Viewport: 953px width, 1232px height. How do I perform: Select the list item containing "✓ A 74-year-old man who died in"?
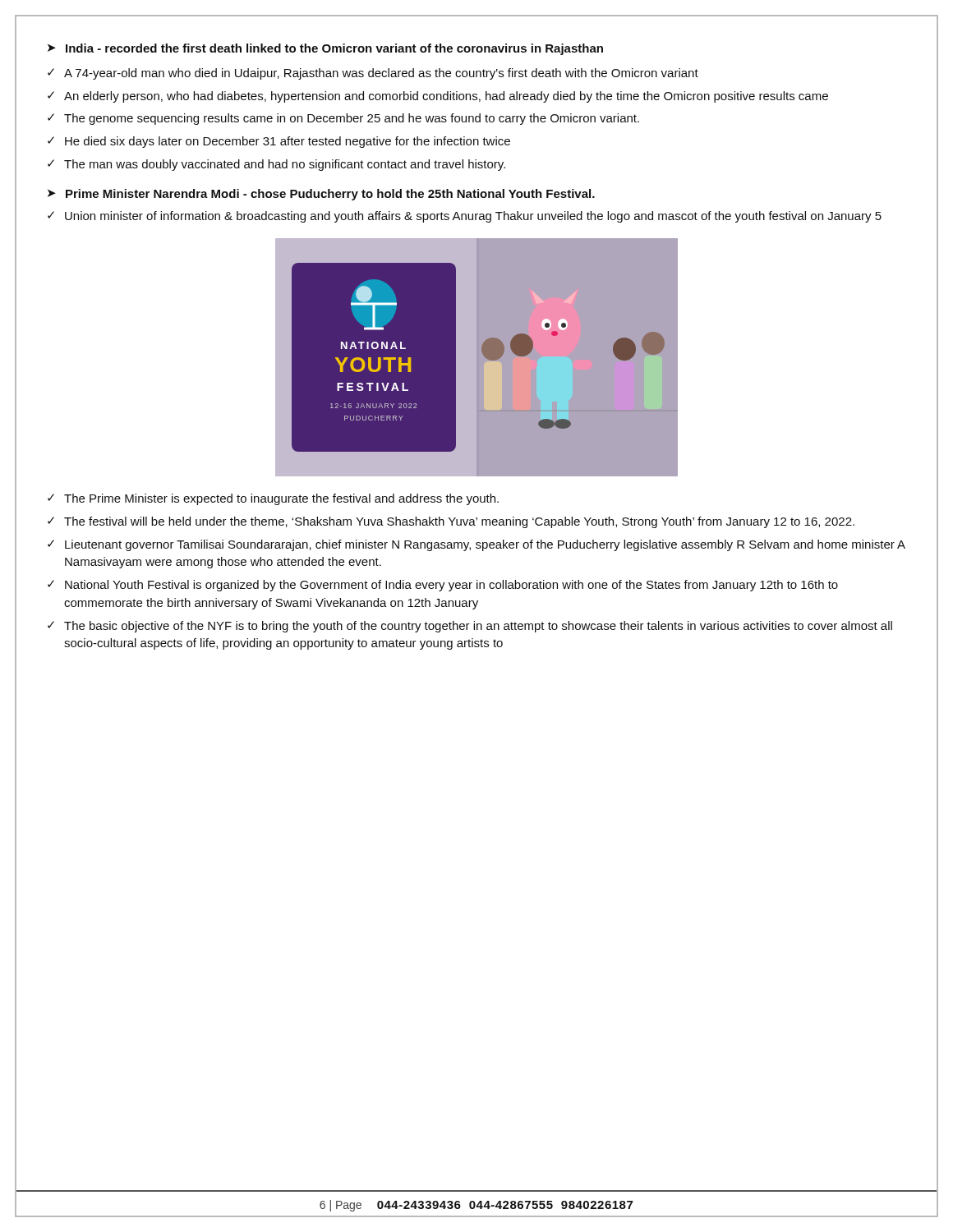[x=372, y=73]
